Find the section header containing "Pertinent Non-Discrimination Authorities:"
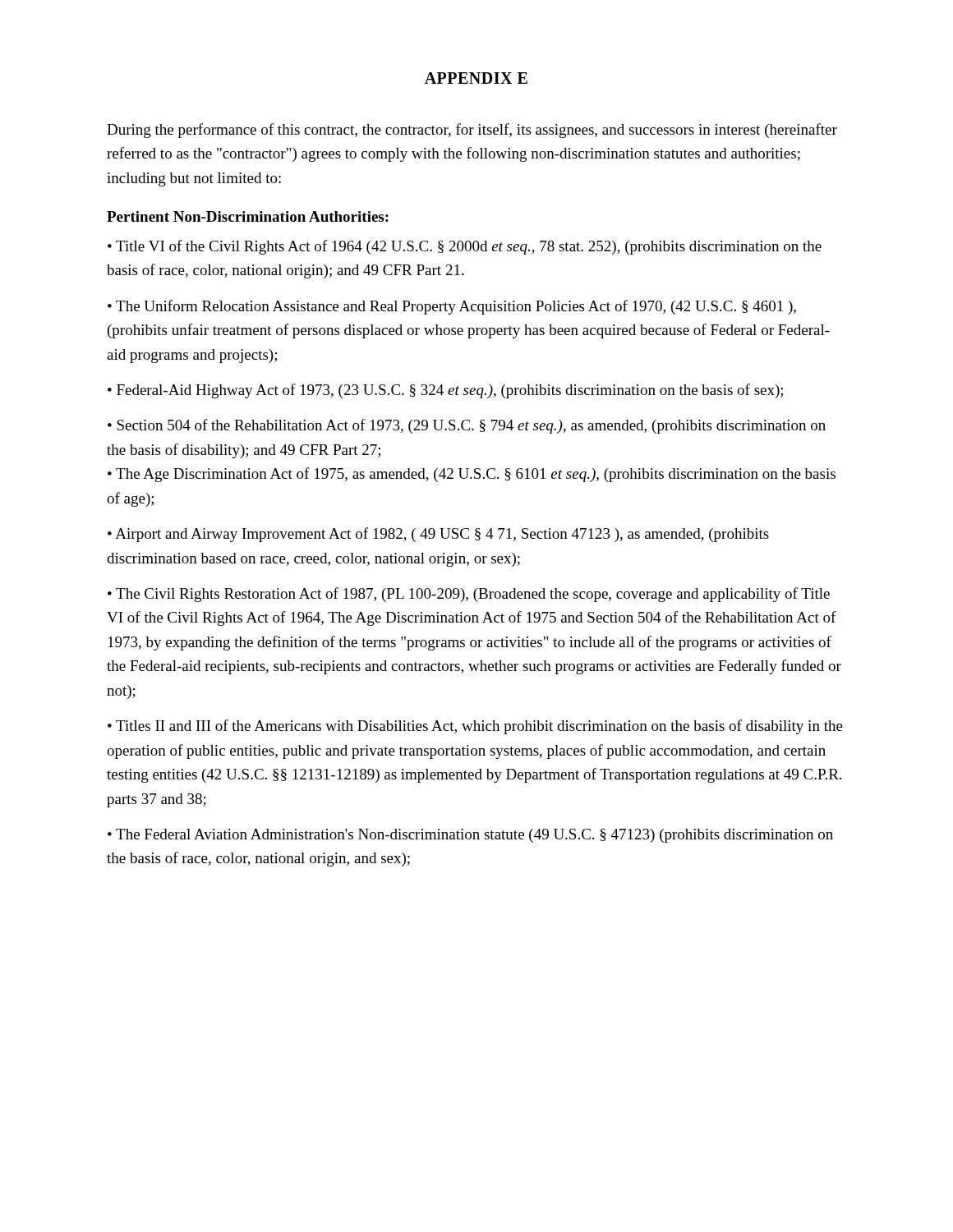Image resolution: width=953 pixels, height=1232 pixels. pos(248,217)
